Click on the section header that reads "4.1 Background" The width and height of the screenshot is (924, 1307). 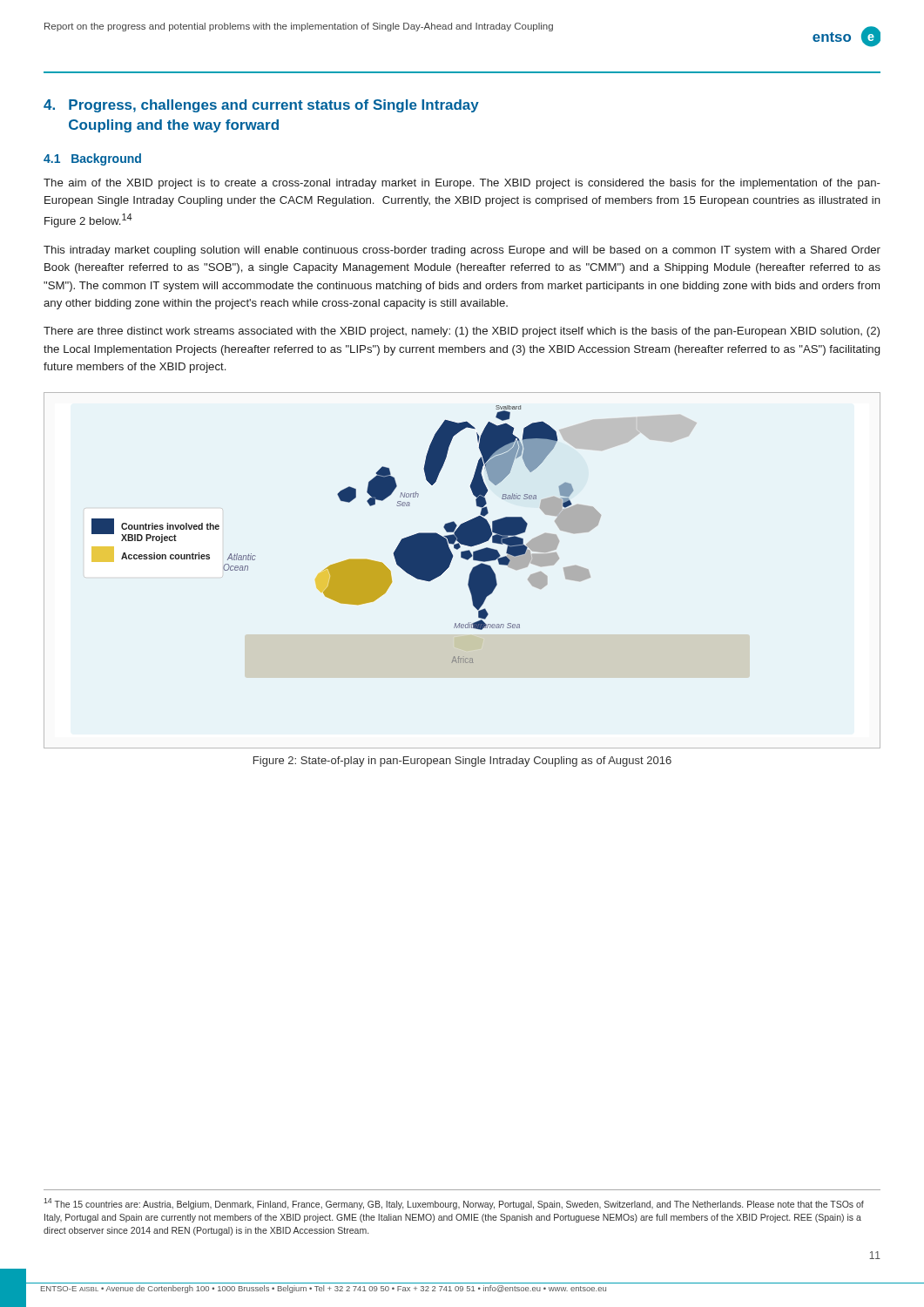pos(93,158)
